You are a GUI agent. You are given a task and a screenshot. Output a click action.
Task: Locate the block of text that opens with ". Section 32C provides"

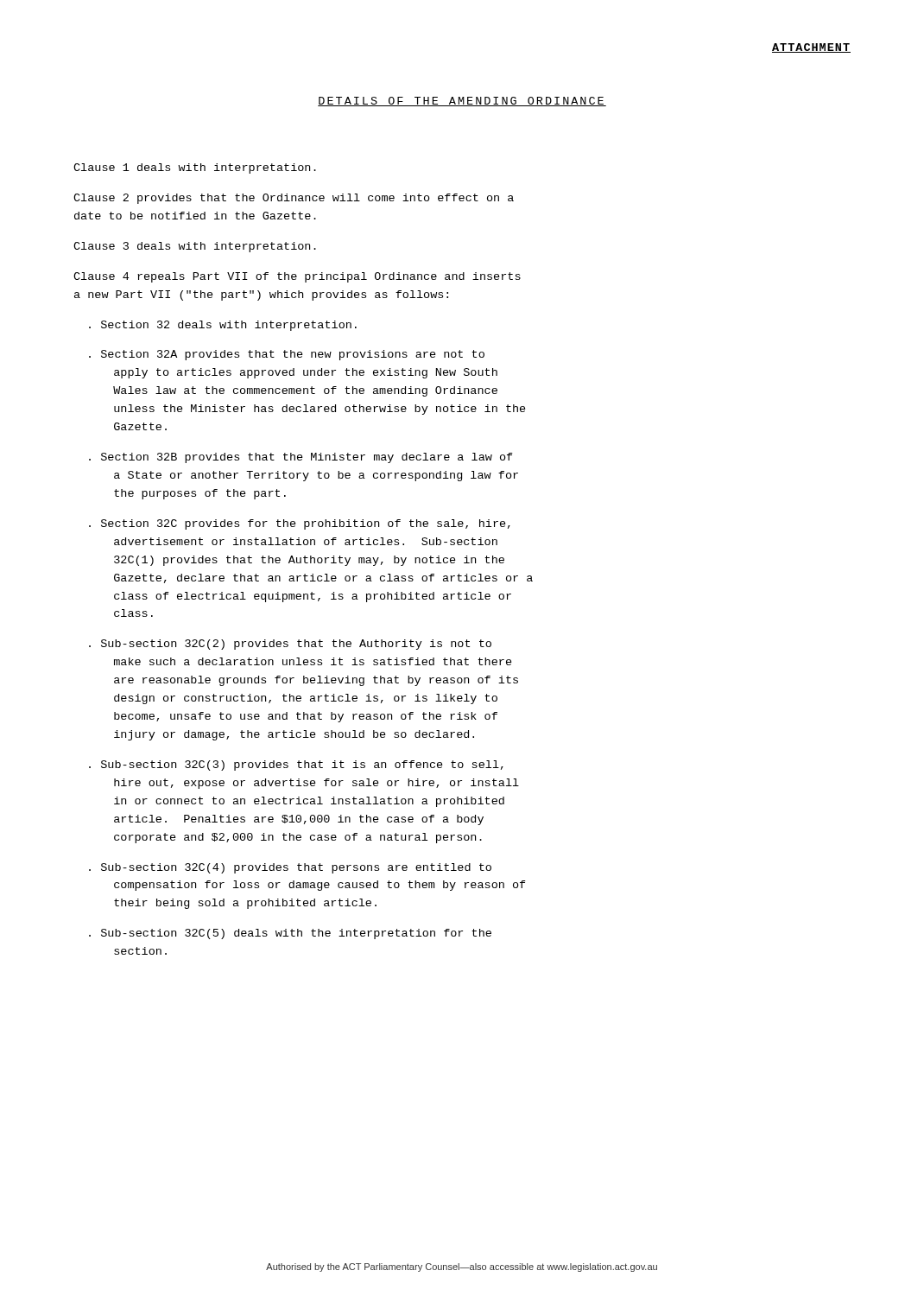coord(310,569)
